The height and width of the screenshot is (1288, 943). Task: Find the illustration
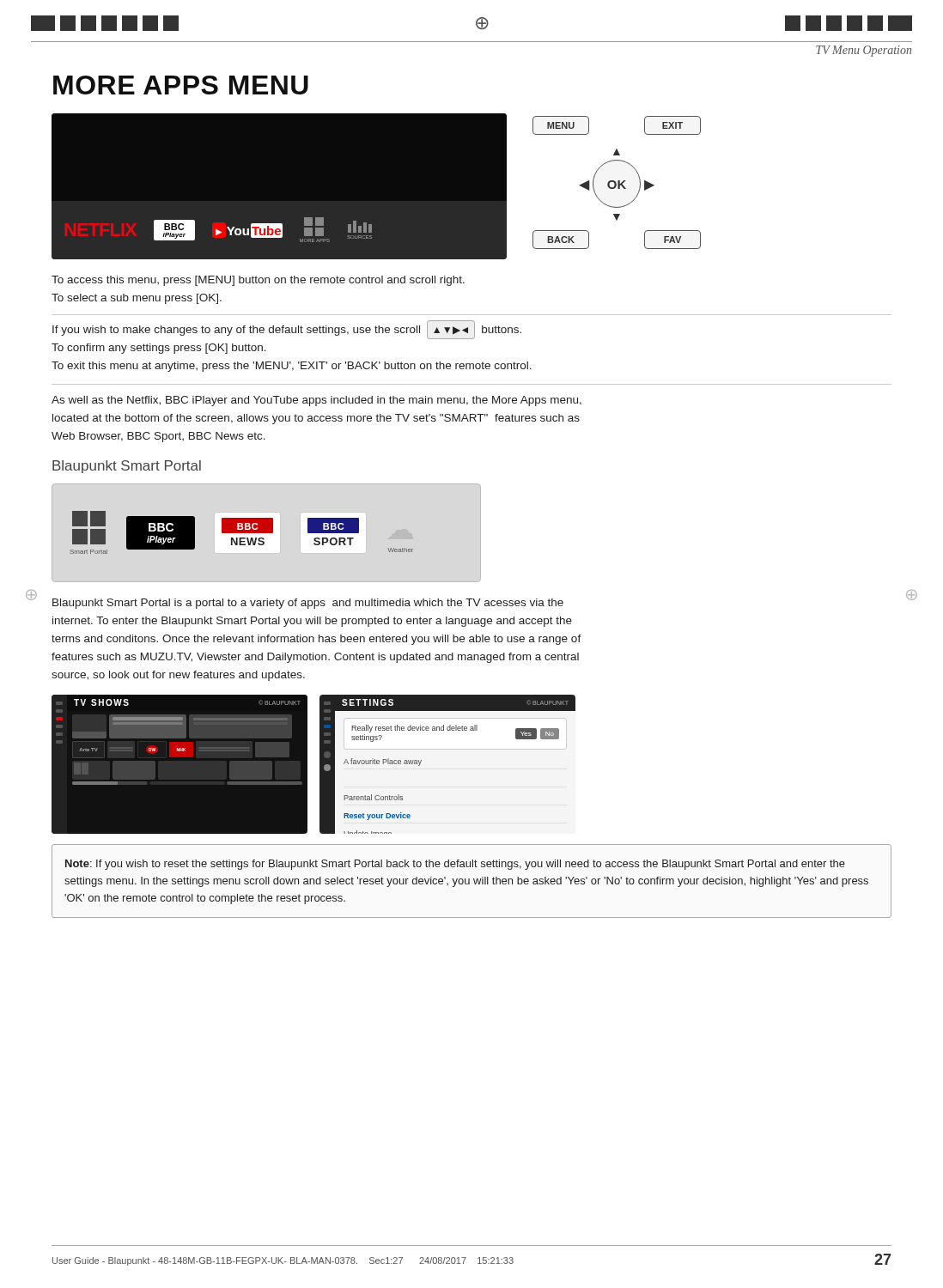coord(612,181)
